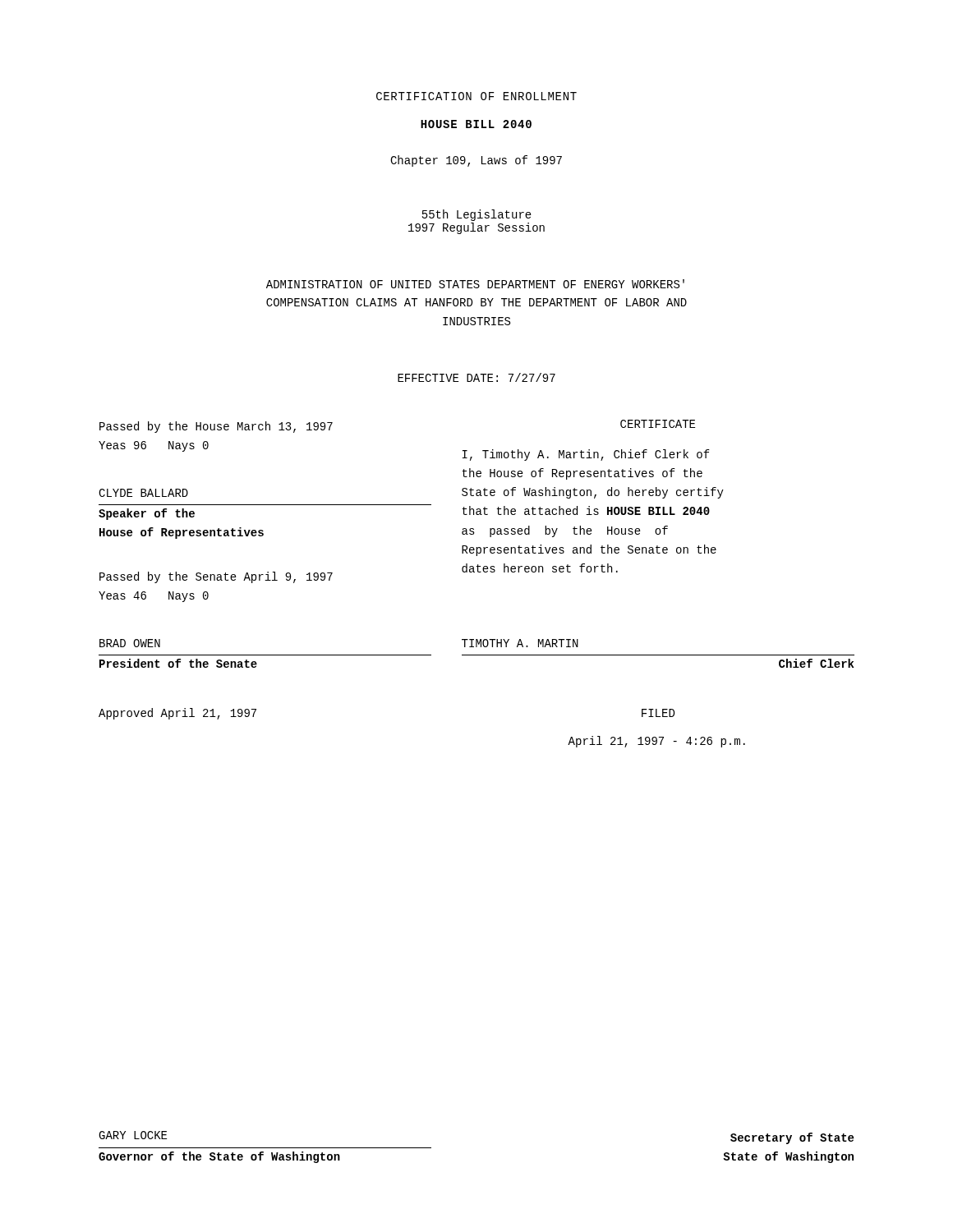The image size is (953, 1232).
Task: Find the text block starting "BRAD OWEN President"
Action: pos(265,653)
